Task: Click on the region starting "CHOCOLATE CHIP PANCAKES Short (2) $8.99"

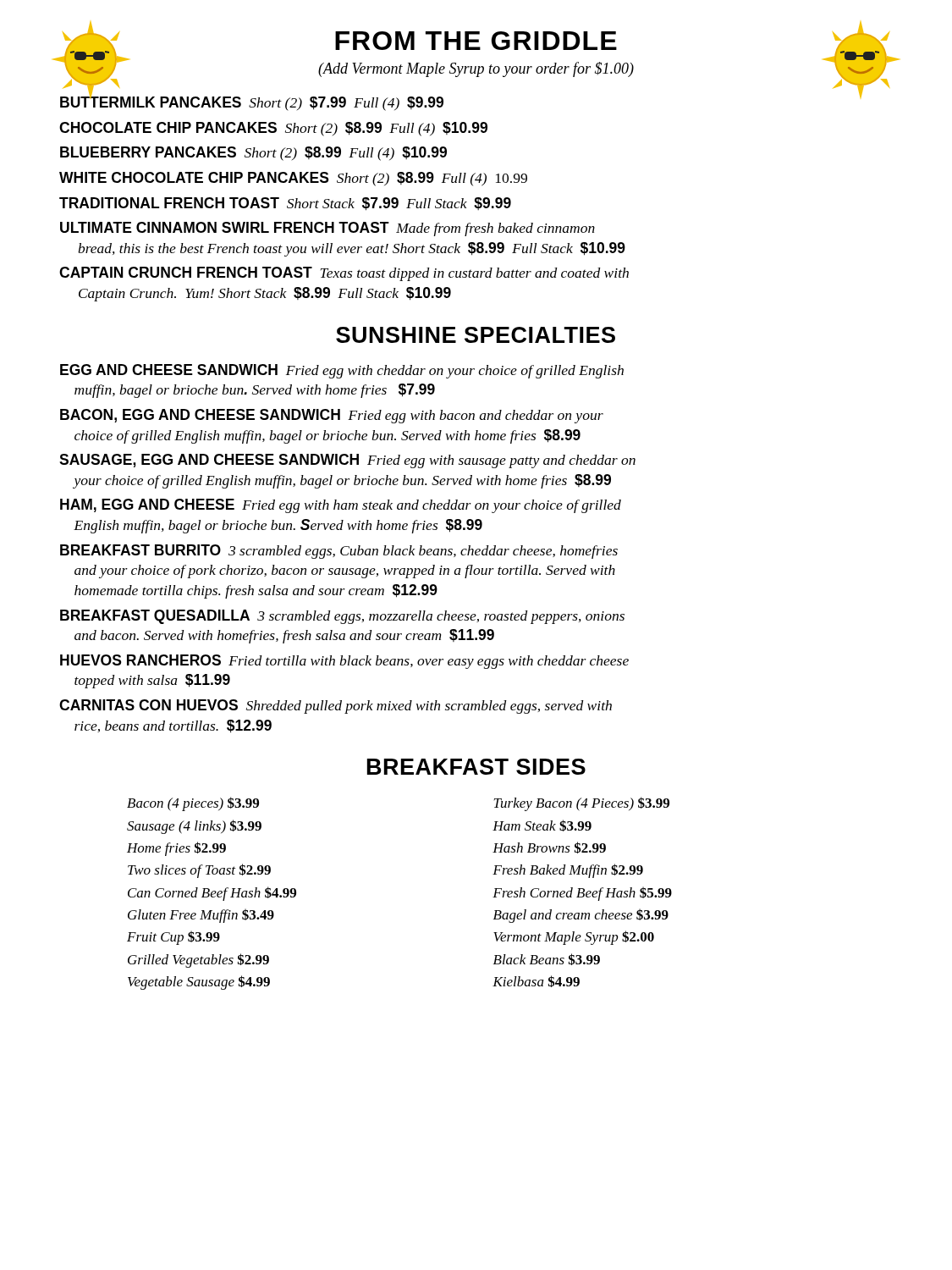Action: tap(274, 128)
